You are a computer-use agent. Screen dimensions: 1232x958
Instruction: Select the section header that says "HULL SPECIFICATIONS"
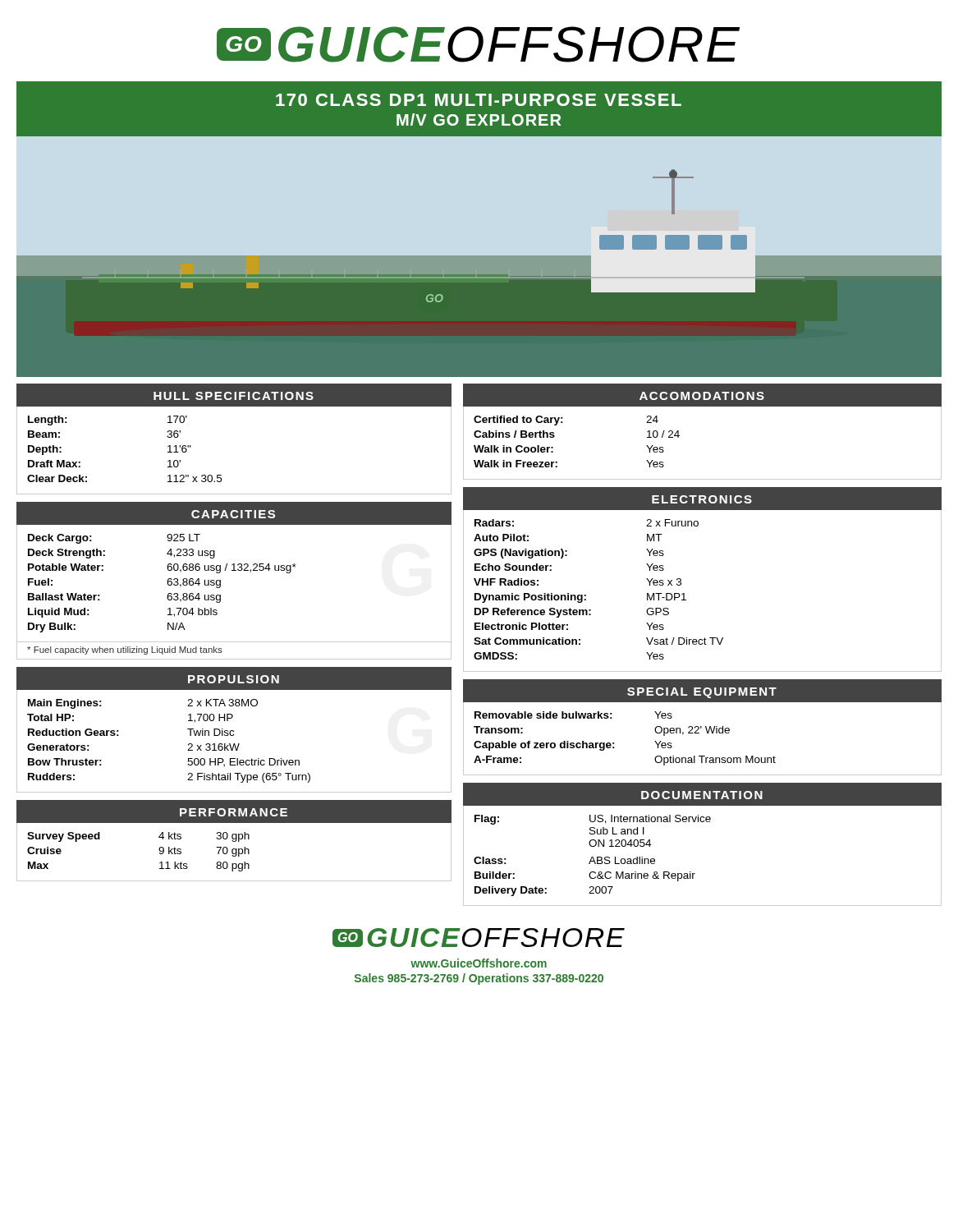coord(234,395)
